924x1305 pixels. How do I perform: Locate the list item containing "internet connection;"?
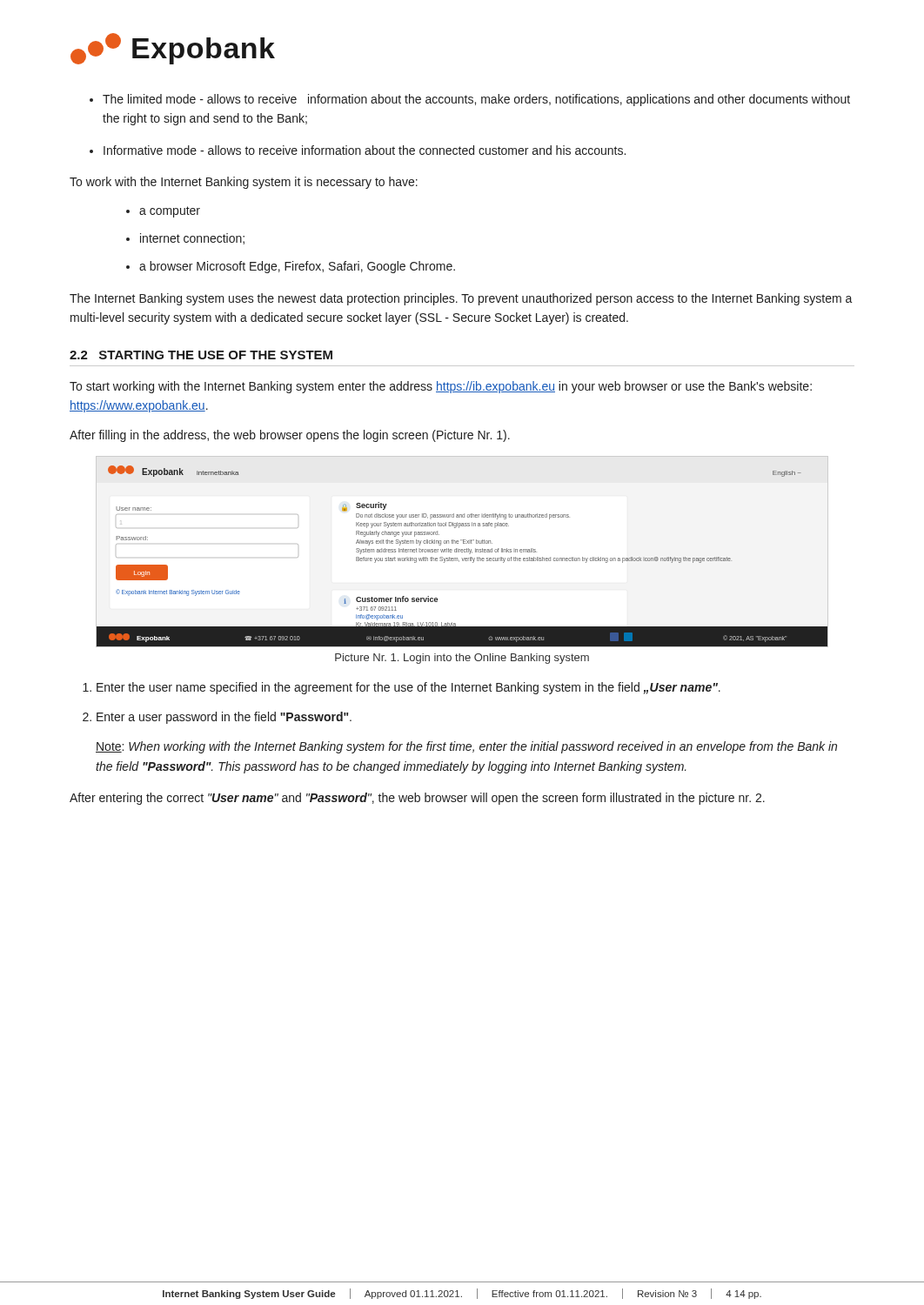[192, 238]
